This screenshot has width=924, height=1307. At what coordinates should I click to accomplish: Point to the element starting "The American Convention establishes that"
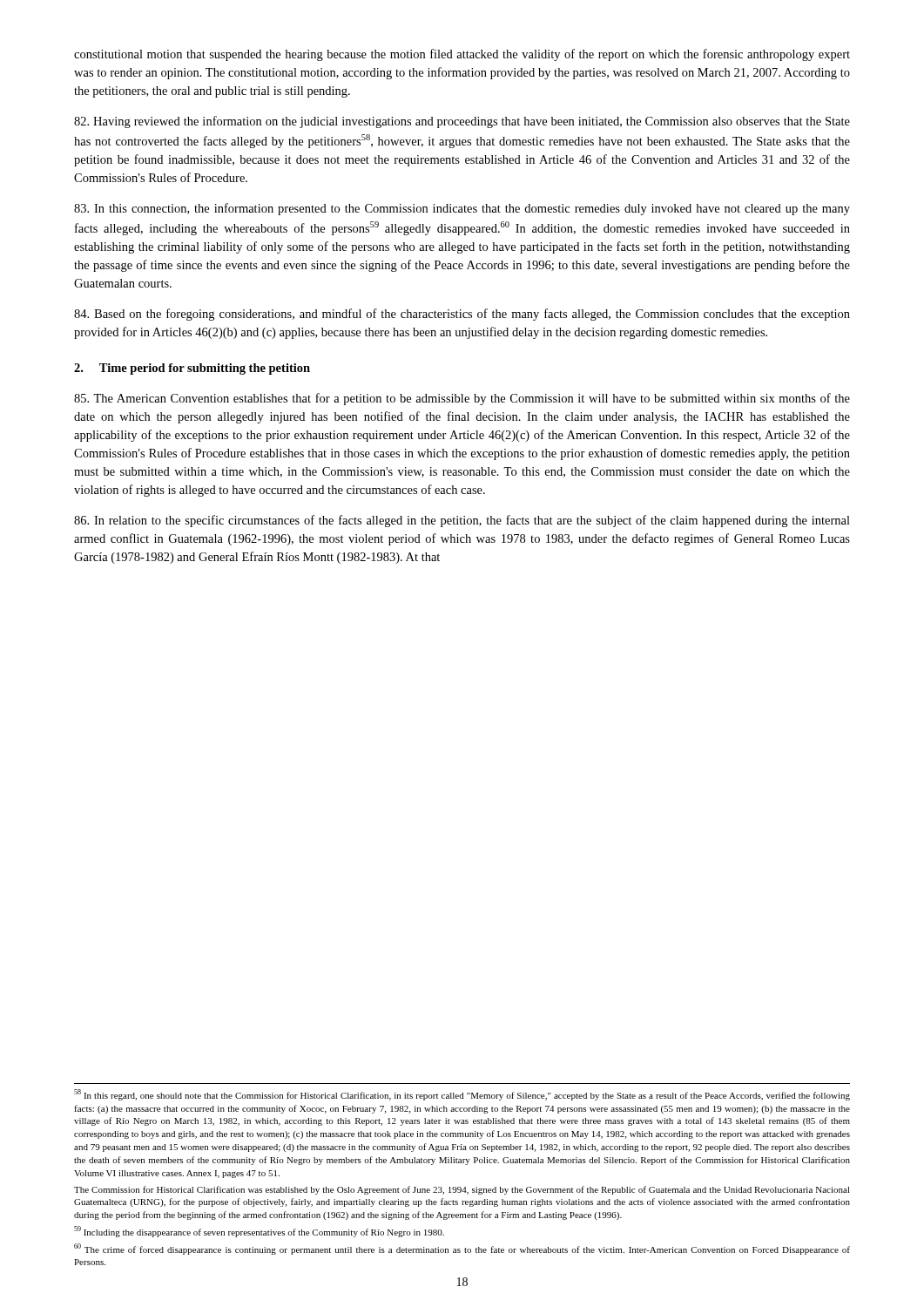(462, 444)
